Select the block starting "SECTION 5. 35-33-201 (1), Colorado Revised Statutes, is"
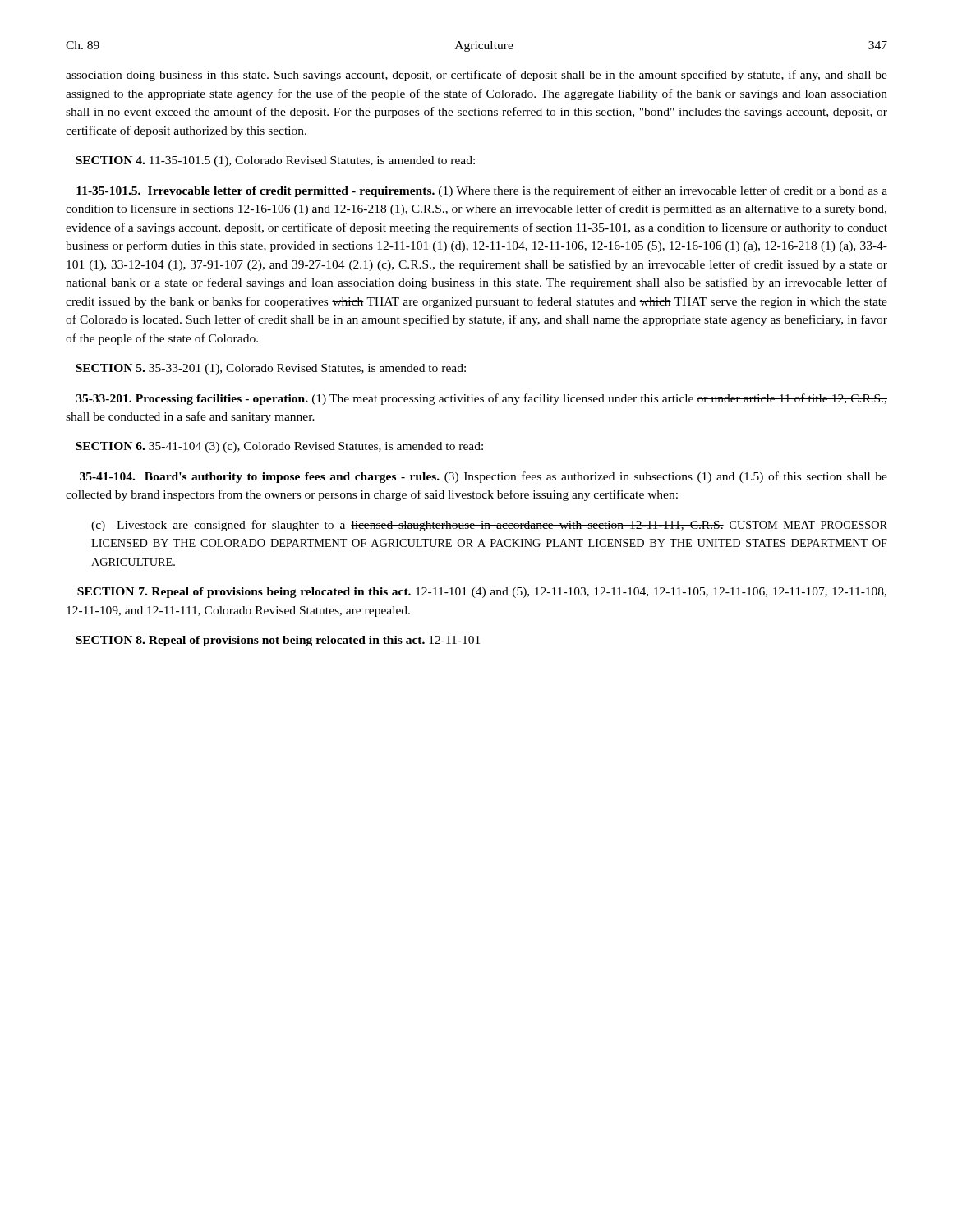Image resolution: width=953 pixels, height=1232 pixels. (266, 368)
